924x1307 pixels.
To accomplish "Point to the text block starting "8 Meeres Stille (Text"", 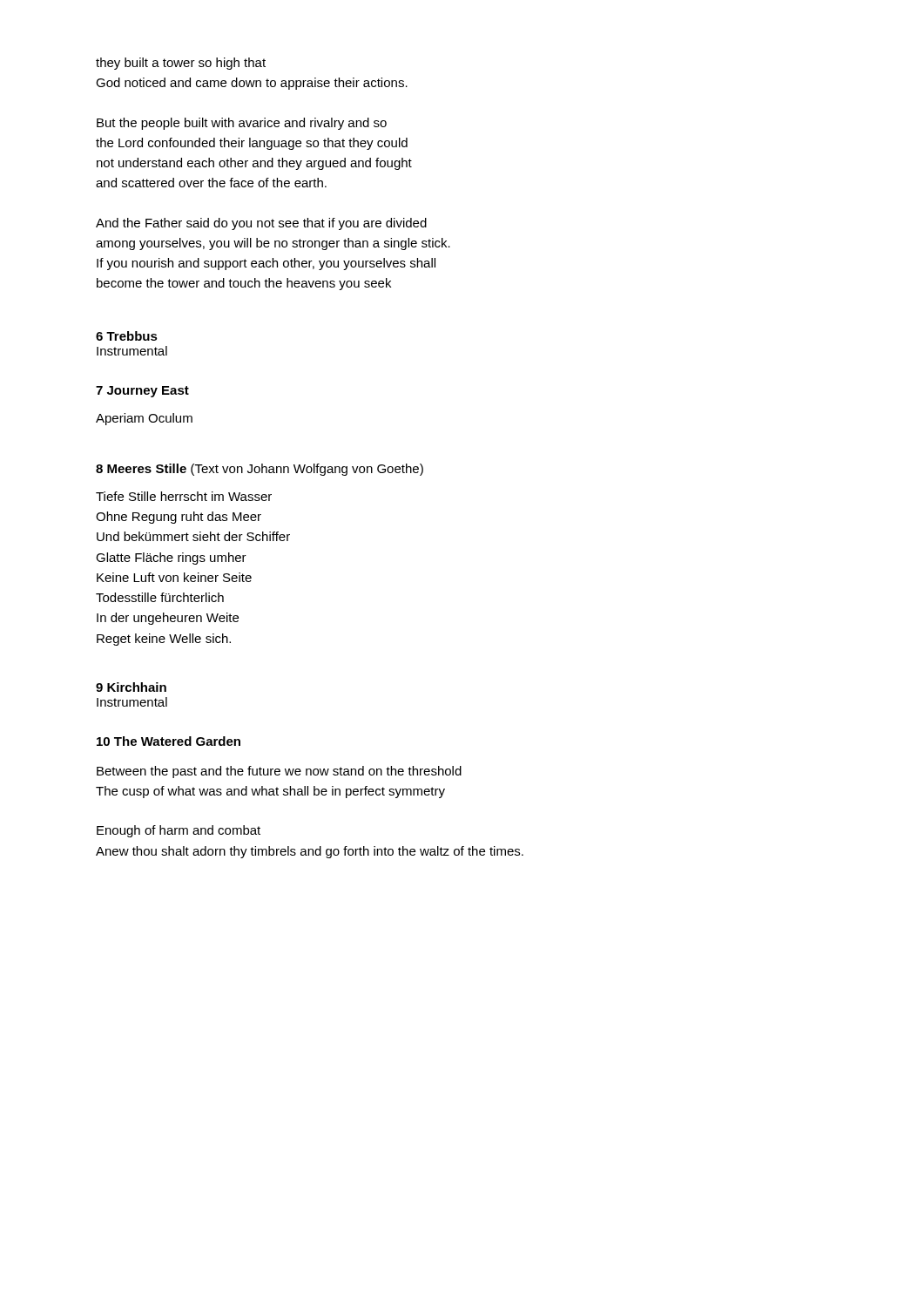I will coord(260,468).
